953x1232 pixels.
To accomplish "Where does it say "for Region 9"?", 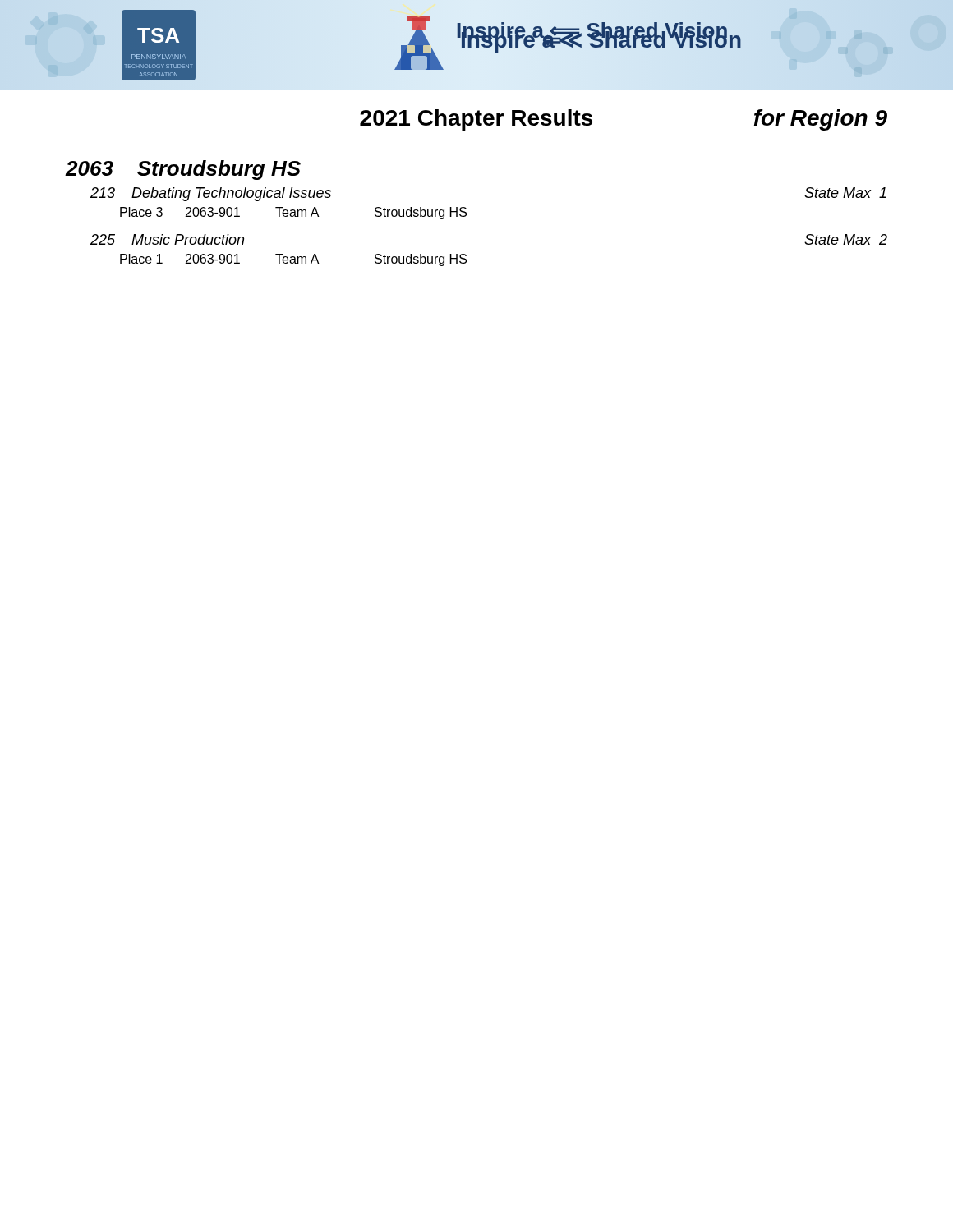I will click(820, 118).
